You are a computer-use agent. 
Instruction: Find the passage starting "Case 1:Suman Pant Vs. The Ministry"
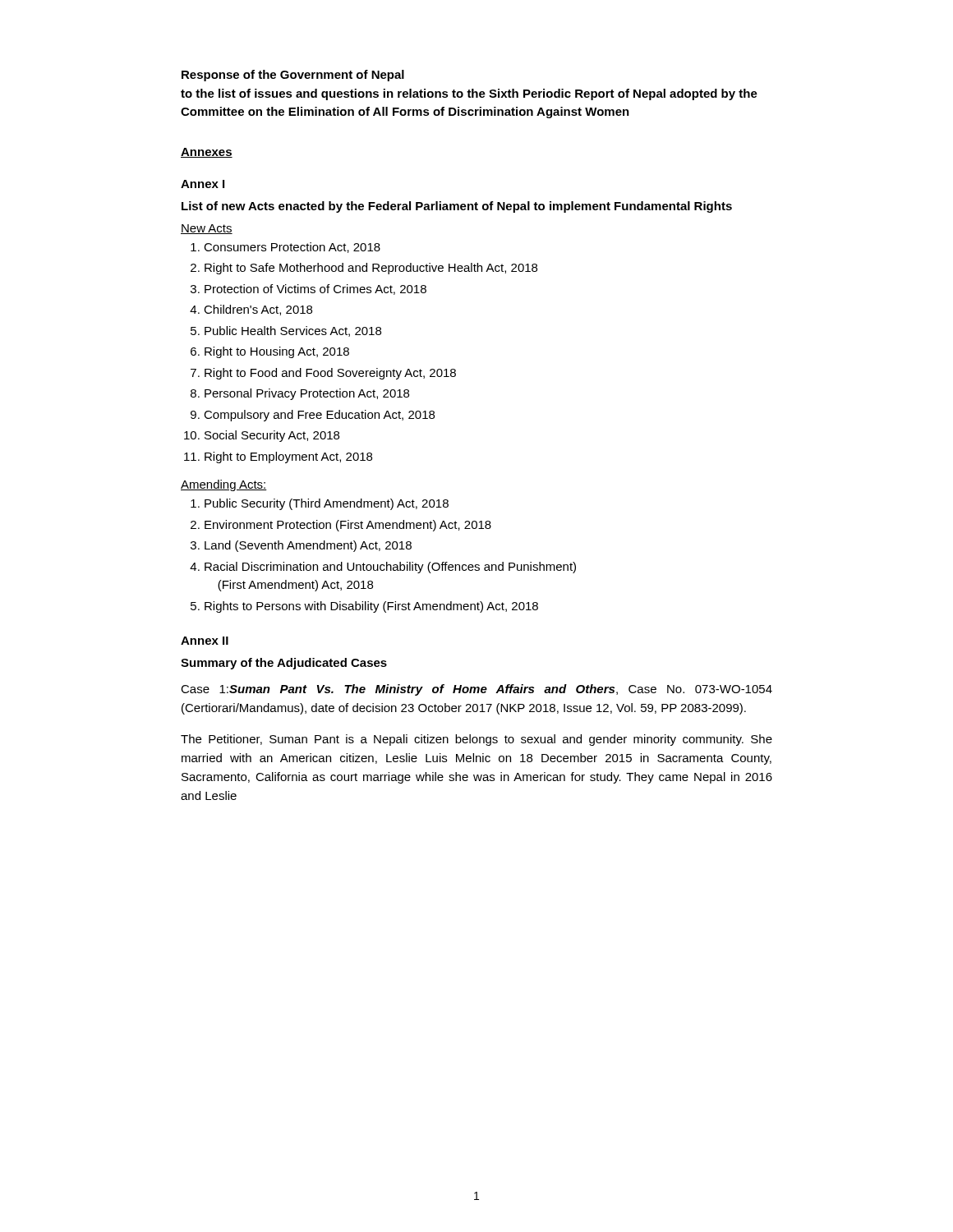click(x=476, y=698)
